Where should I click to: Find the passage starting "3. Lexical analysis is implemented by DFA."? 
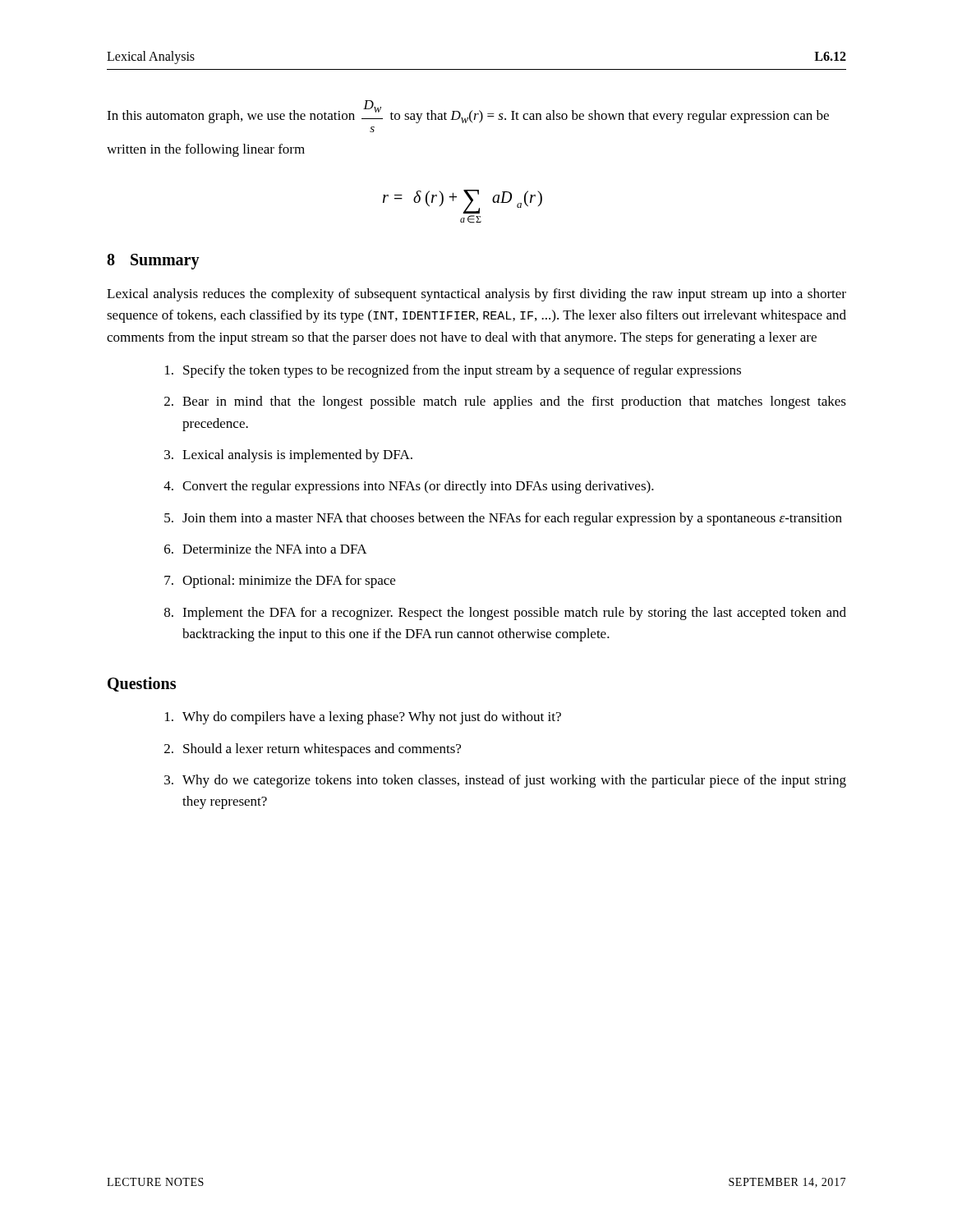[288, 456]
